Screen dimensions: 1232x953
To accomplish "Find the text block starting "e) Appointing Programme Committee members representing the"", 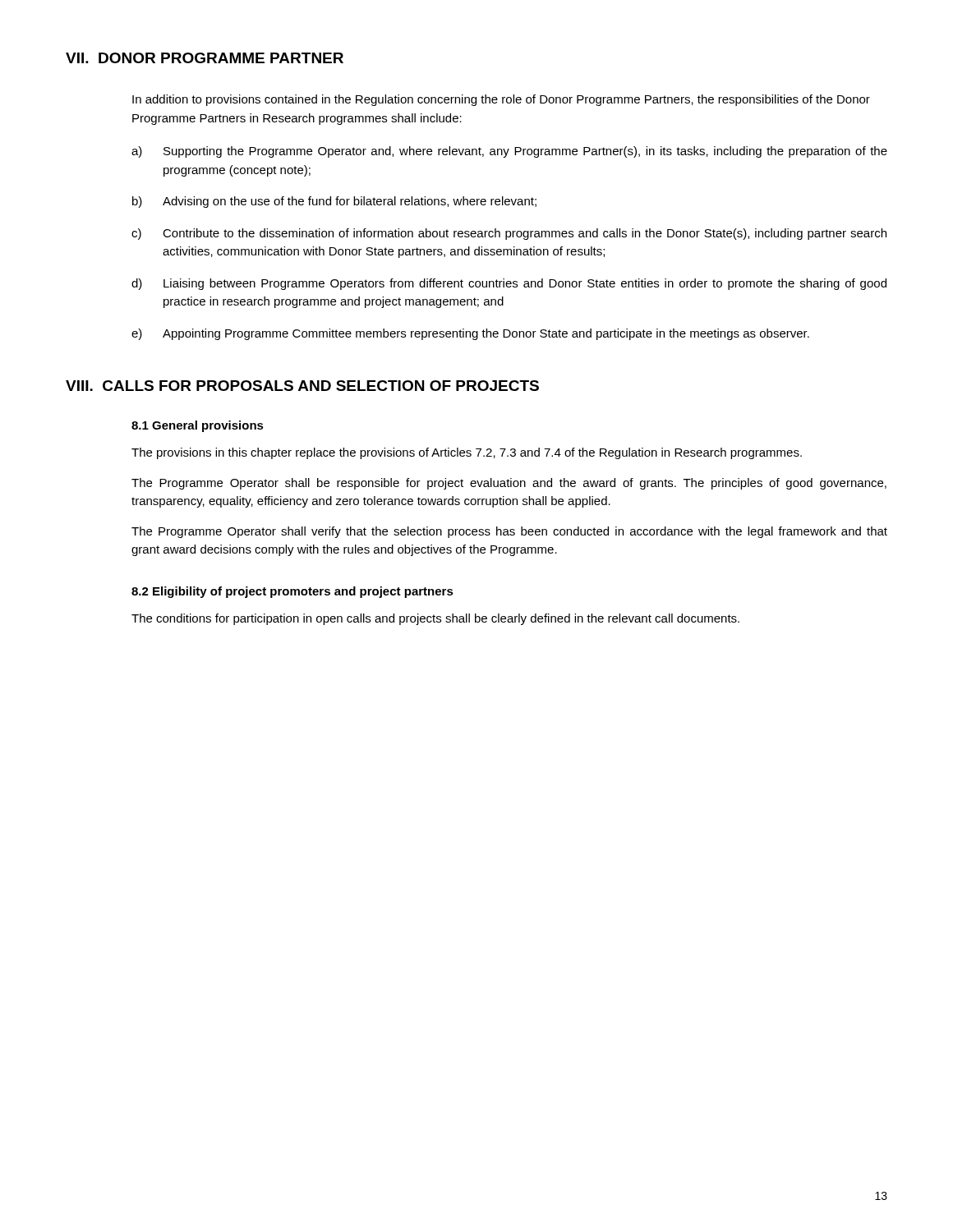I will click(509, 333).
